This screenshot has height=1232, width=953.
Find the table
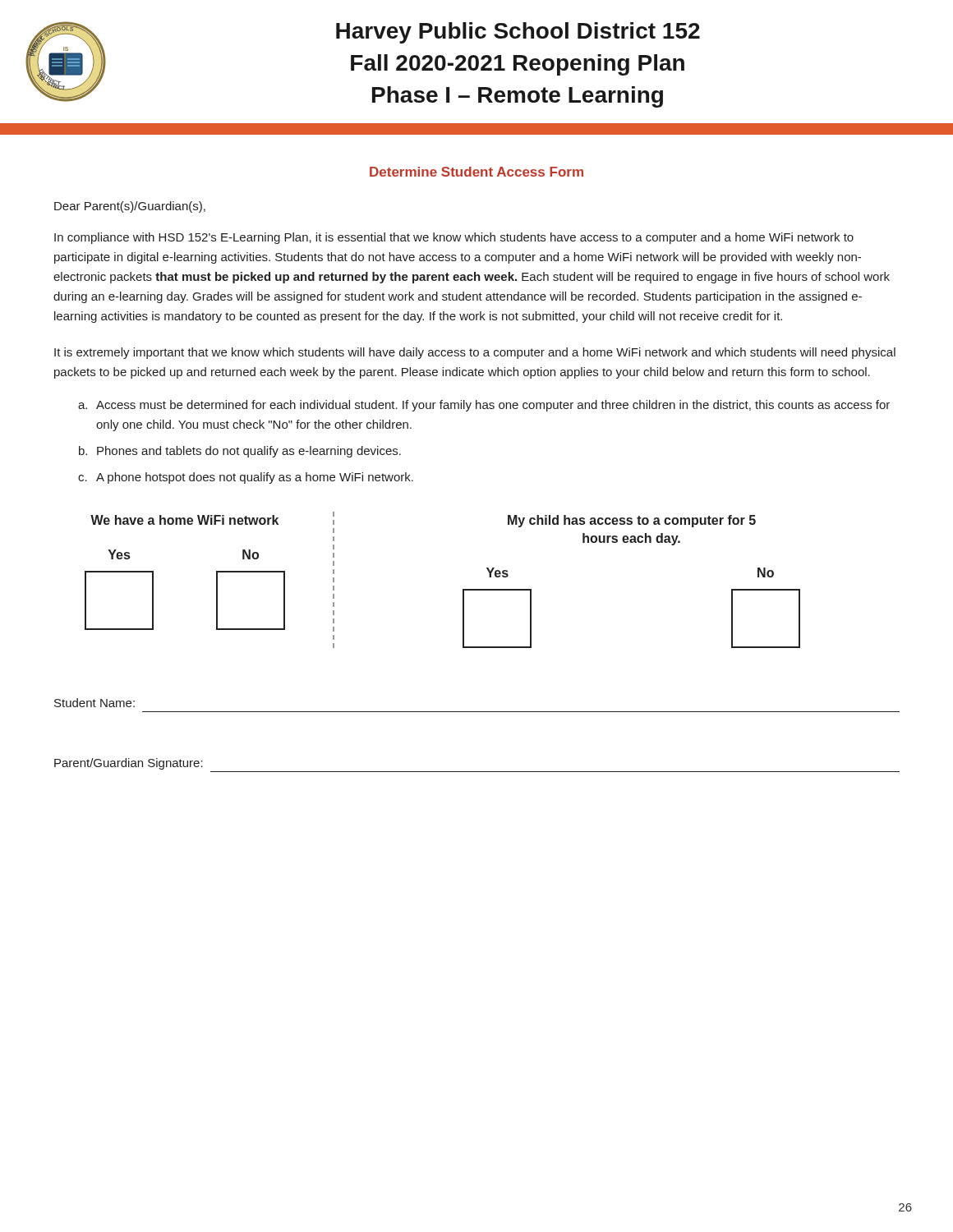coord(476,580)
